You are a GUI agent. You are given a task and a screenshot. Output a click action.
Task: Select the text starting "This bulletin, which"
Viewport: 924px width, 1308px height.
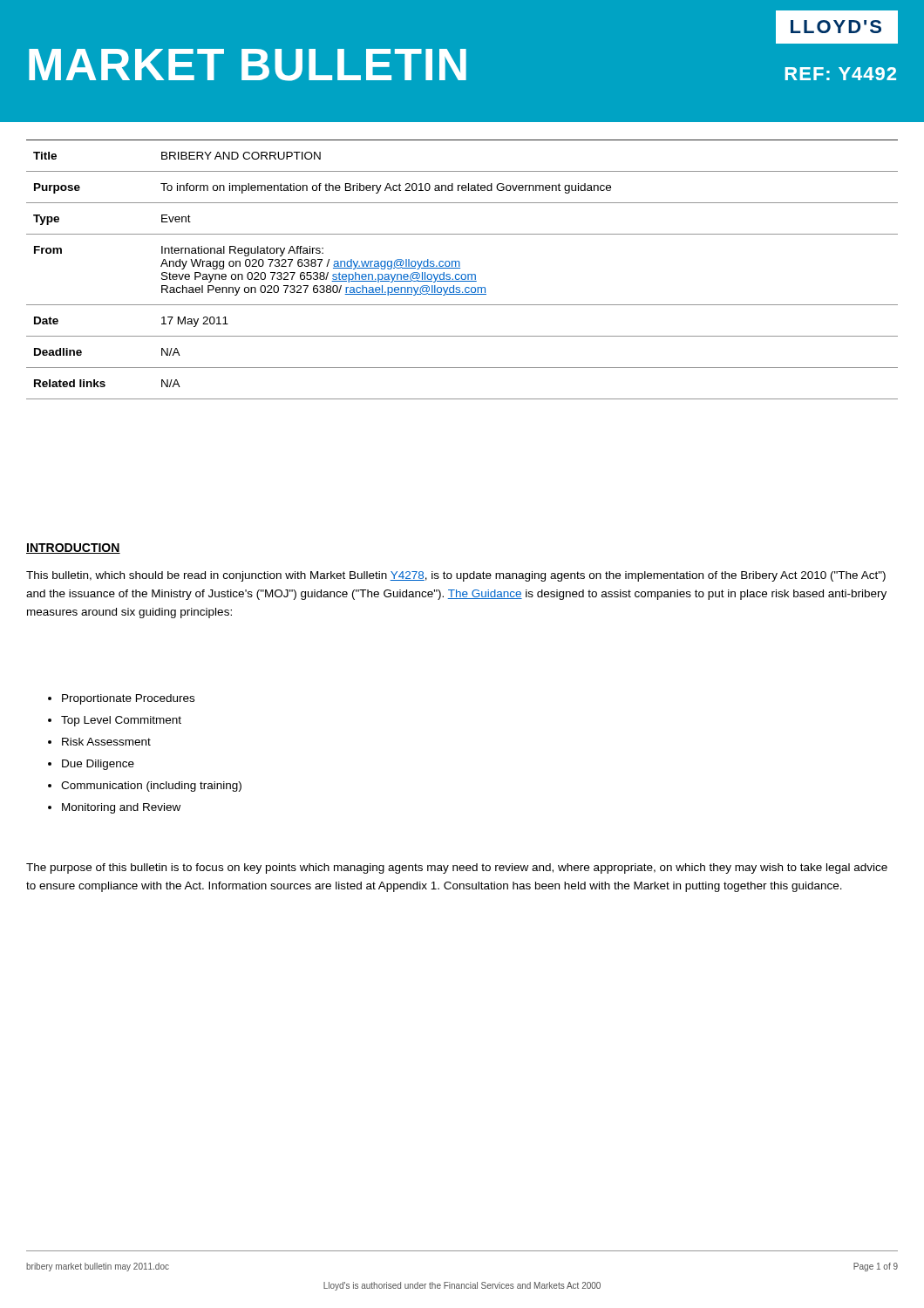tap(456, 593)
